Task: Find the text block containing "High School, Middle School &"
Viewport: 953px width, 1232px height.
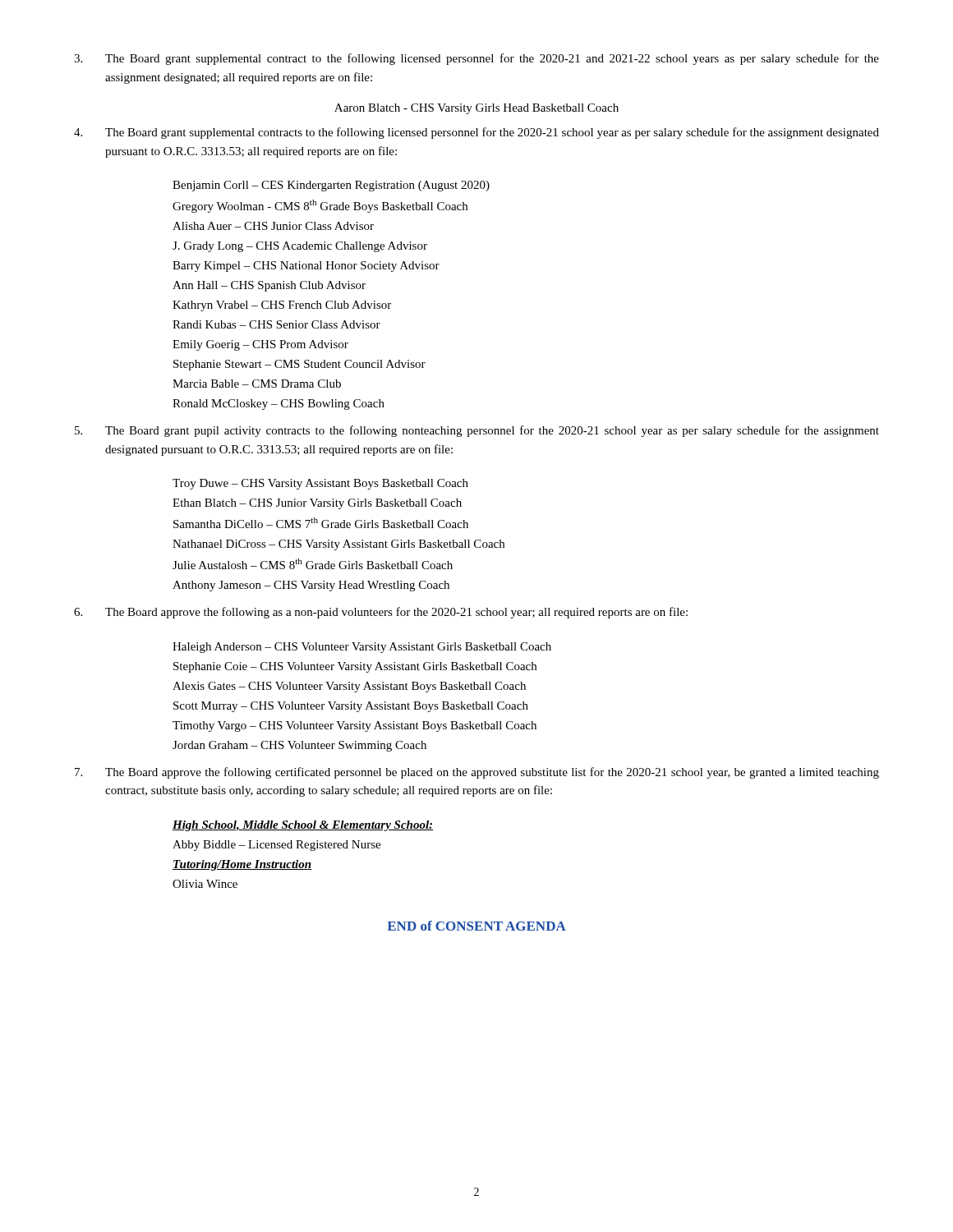Action: point(303,854)
